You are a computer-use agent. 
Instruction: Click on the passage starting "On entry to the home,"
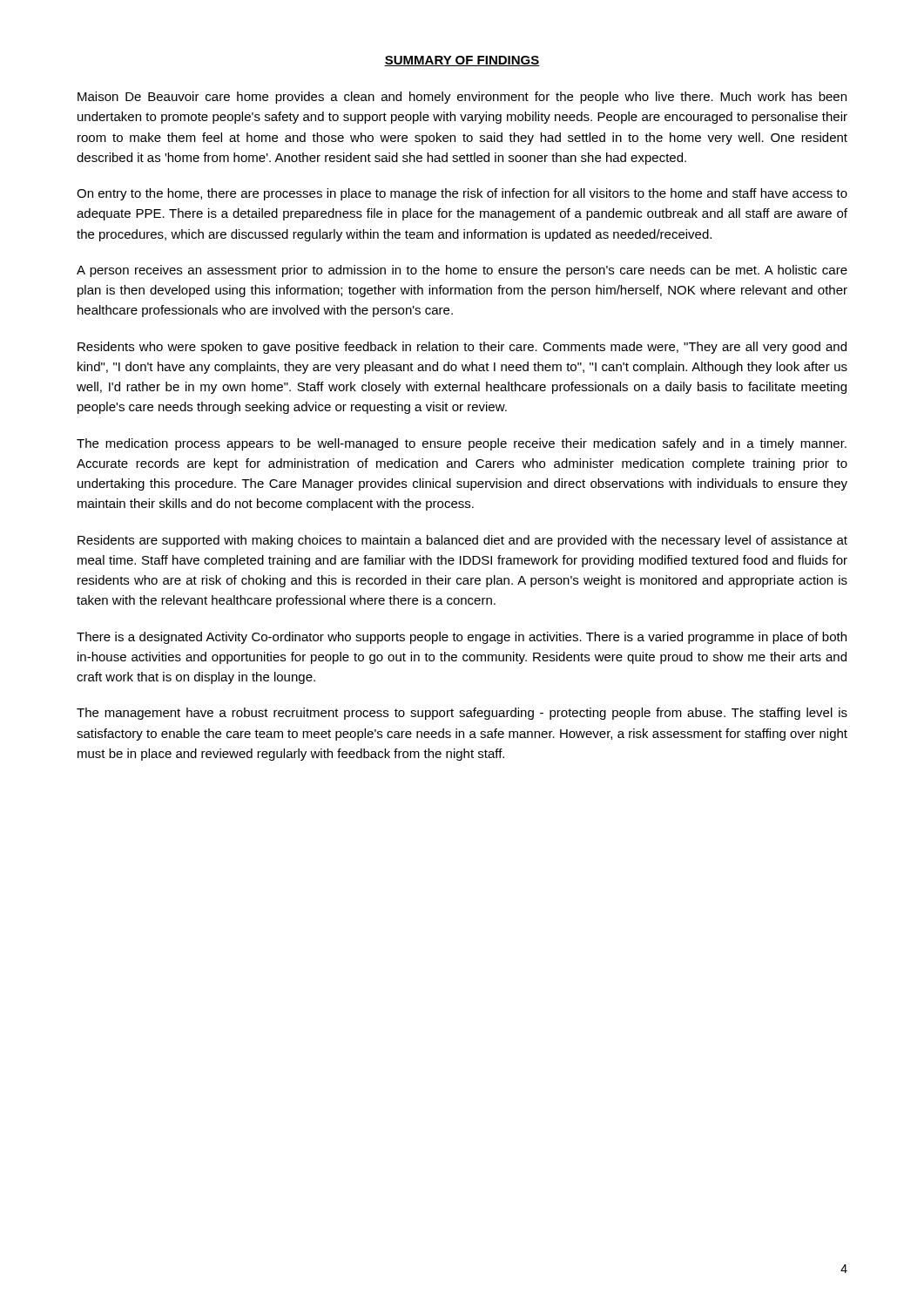462,213
